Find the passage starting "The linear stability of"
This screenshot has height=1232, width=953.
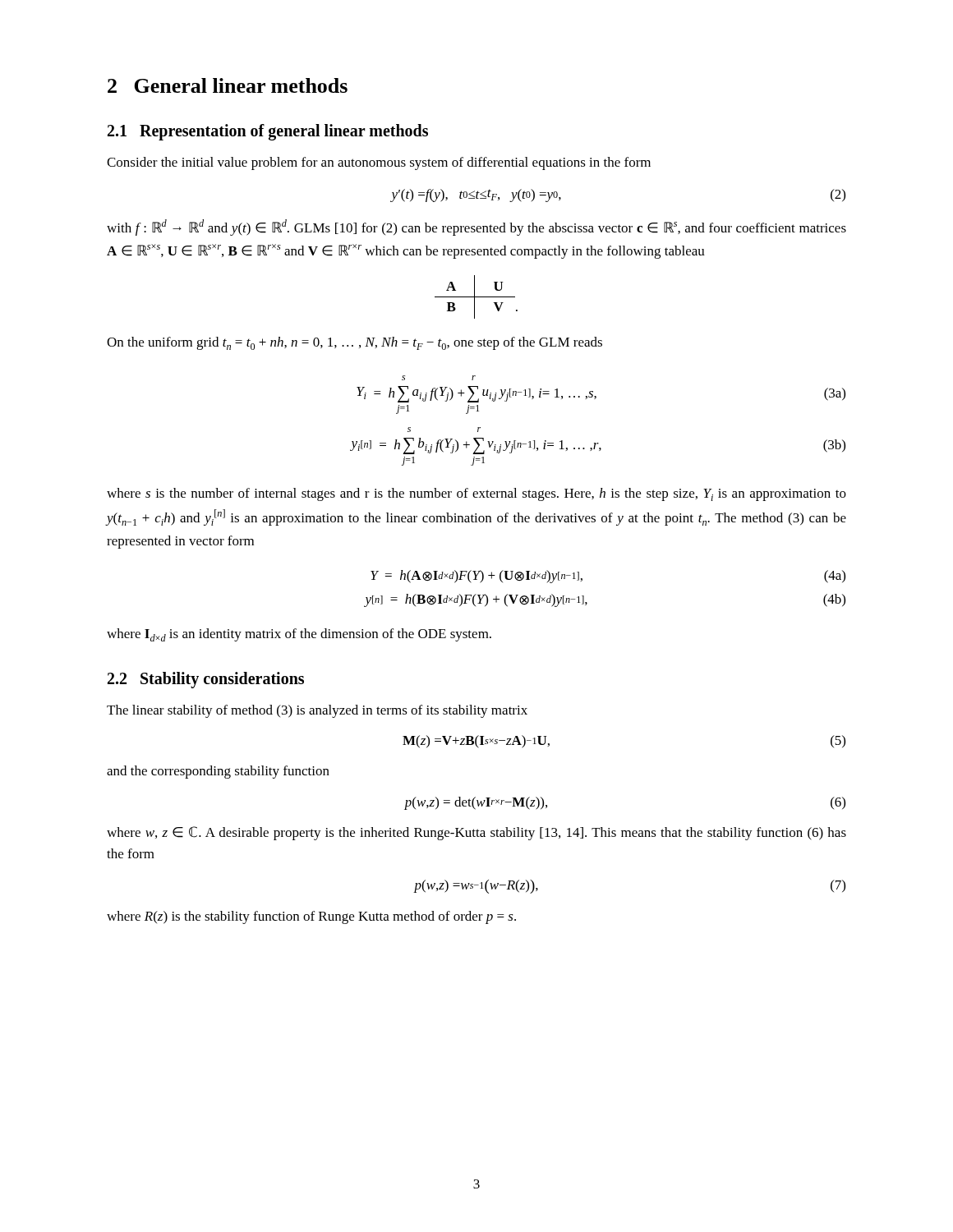(x=476, y=711)
